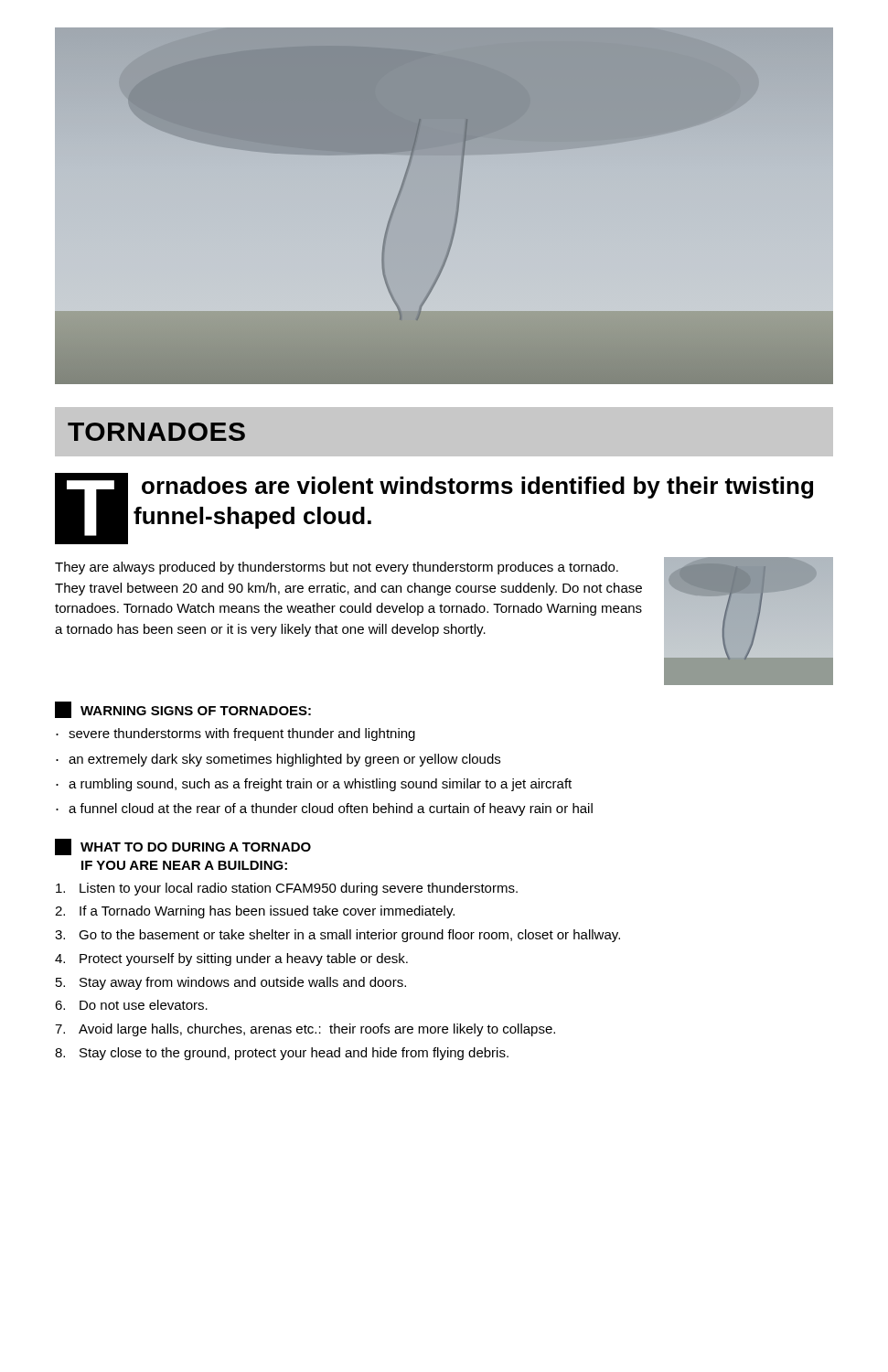Screen dimensions: 1372x888
Task: Locate the text "WHAT TO DO DURING A TORNADO"
Action: [183, 847]
